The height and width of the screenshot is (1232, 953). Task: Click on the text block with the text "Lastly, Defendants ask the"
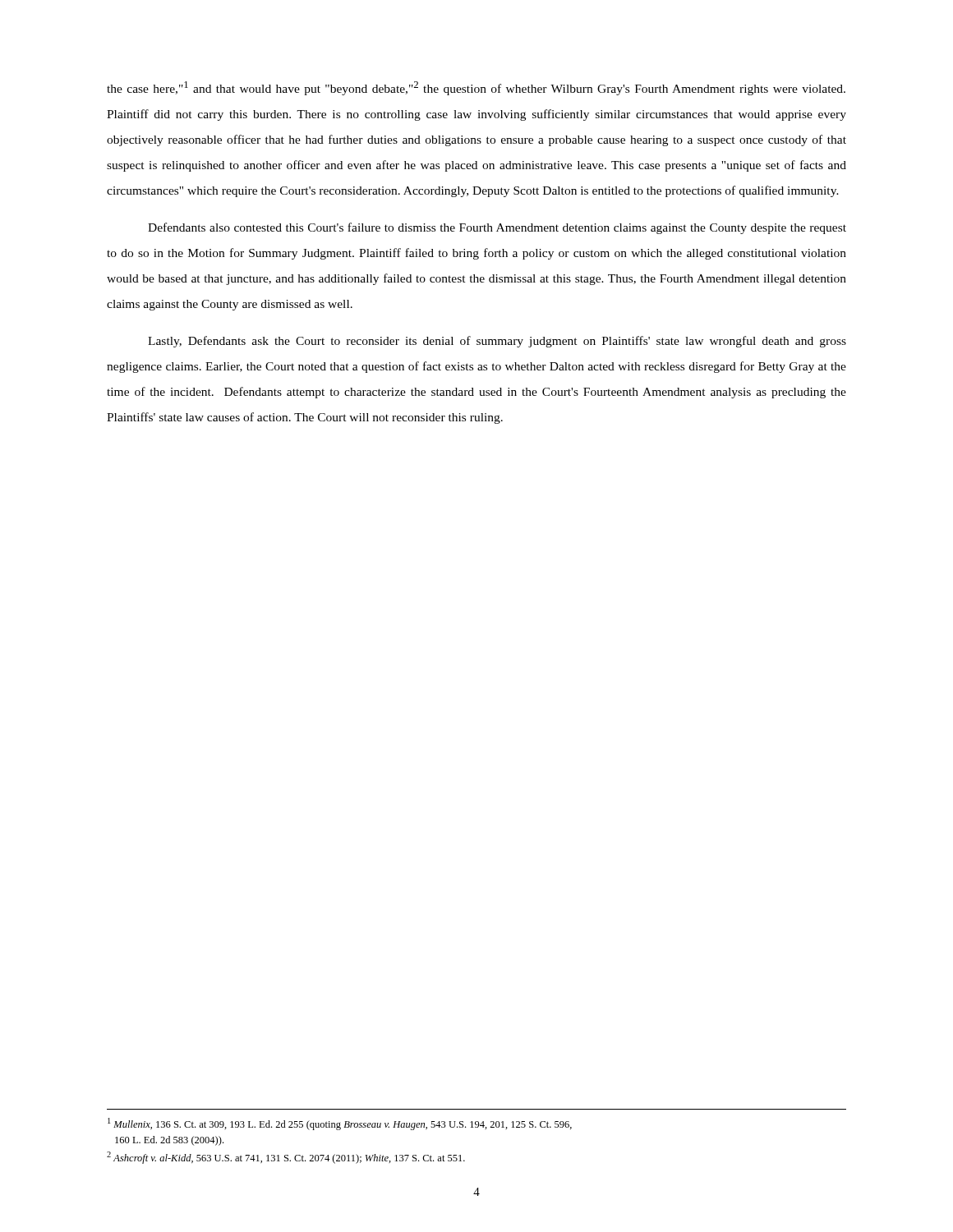tap(476, 379)
